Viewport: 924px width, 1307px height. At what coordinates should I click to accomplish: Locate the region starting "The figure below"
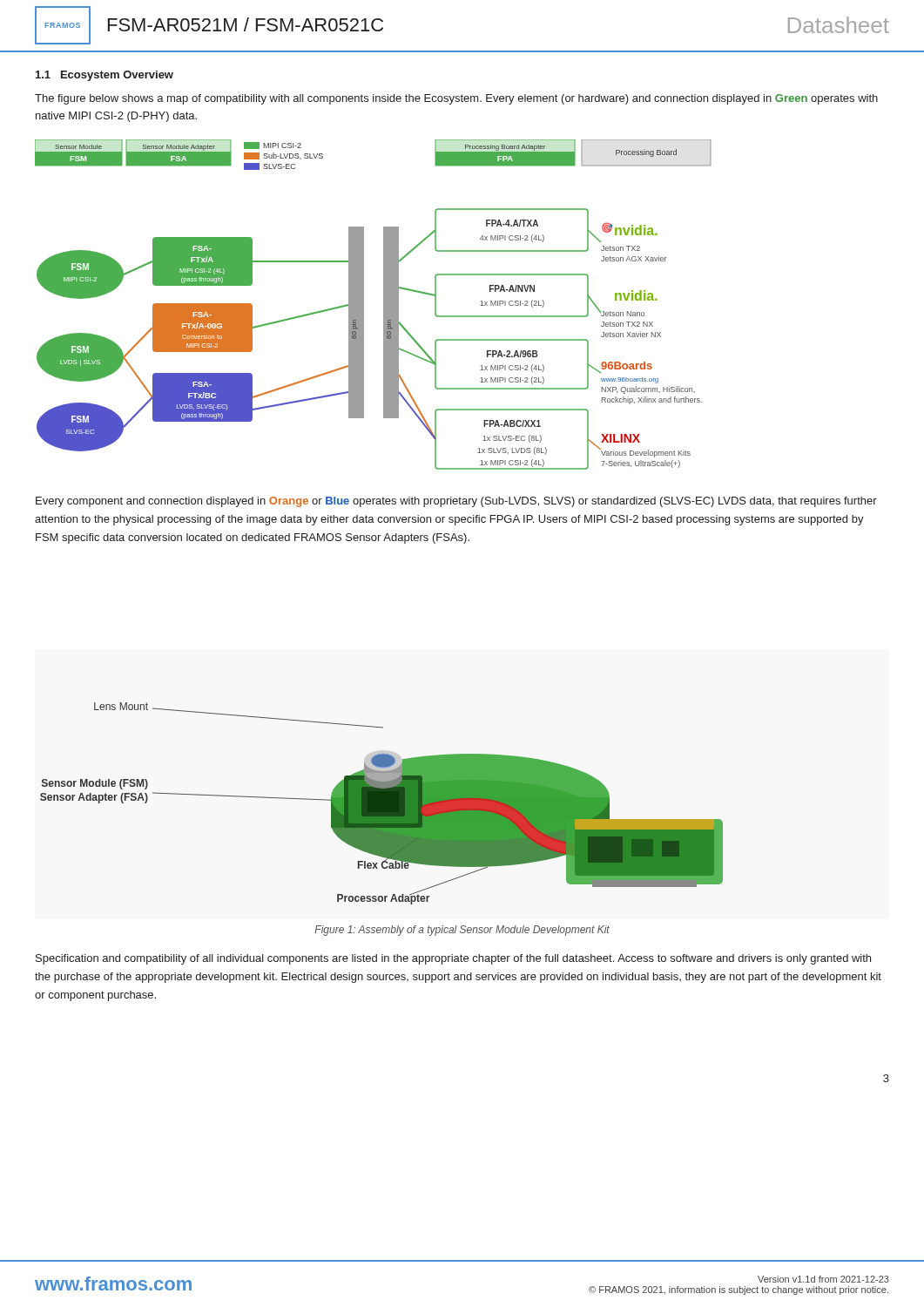point(456,107)
